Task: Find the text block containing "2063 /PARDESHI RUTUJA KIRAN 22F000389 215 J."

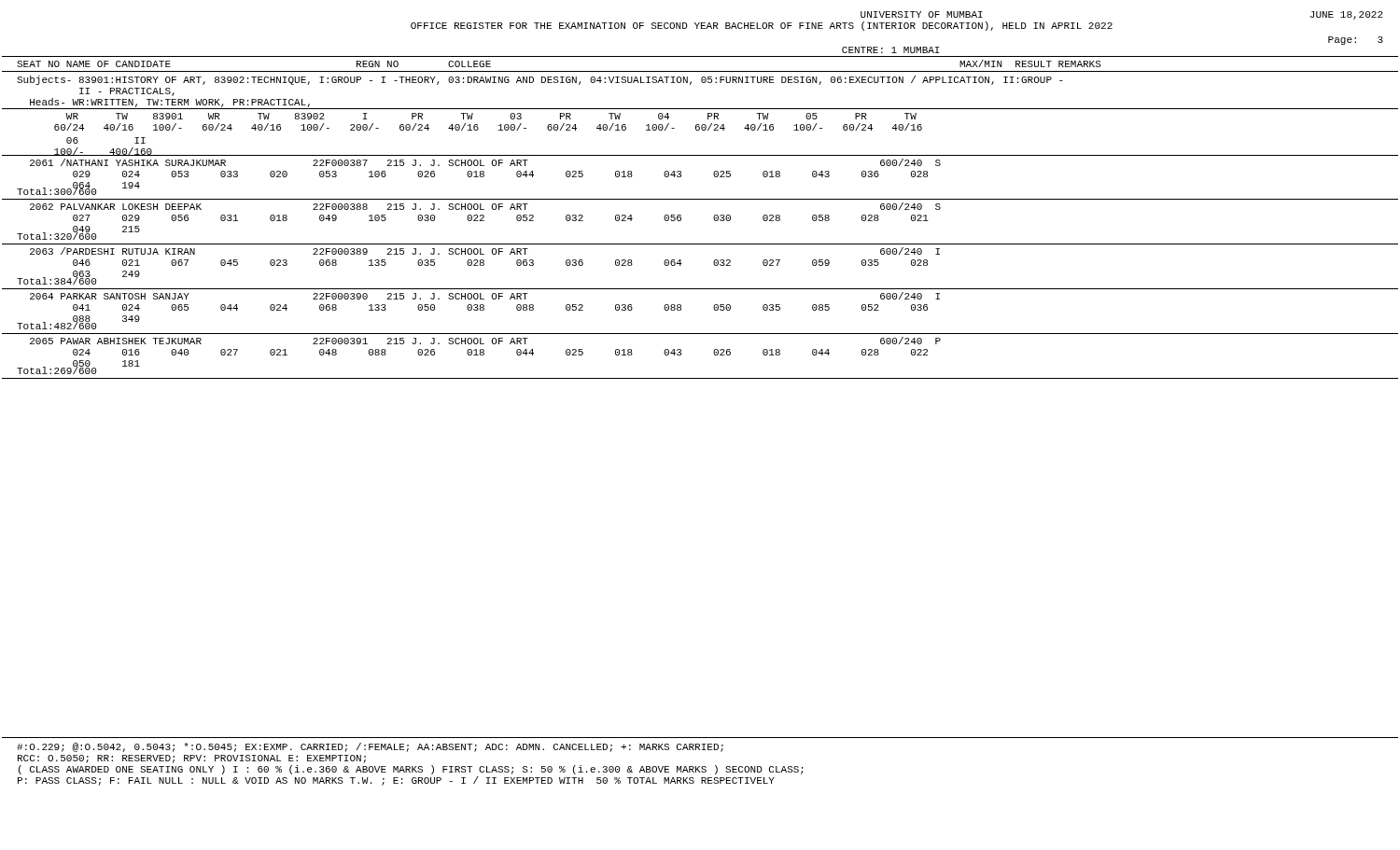Action: pyautogui.click(x=485, y=251)
